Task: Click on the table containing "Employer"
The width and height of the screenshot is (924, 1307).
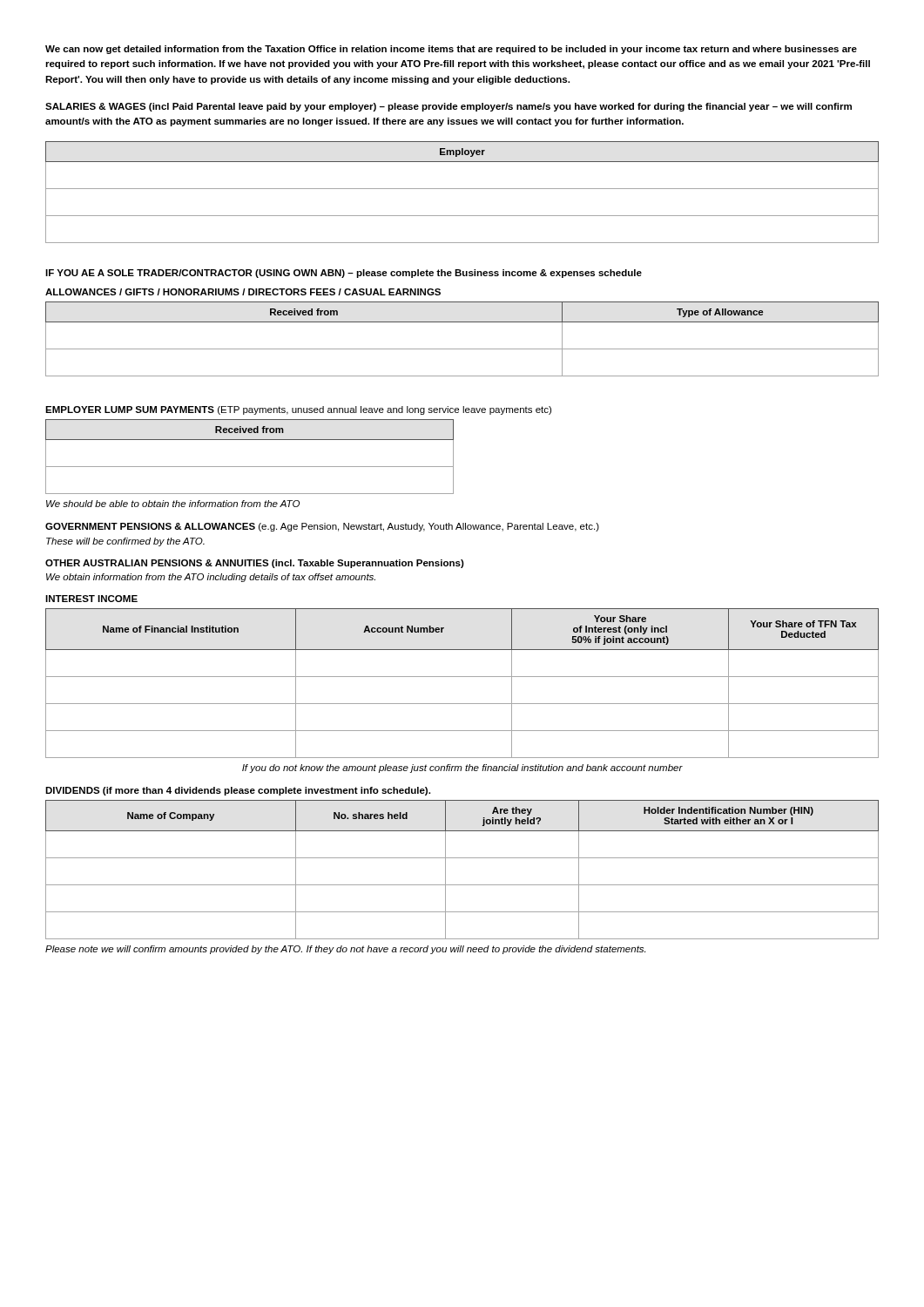Action: point(462,192)
